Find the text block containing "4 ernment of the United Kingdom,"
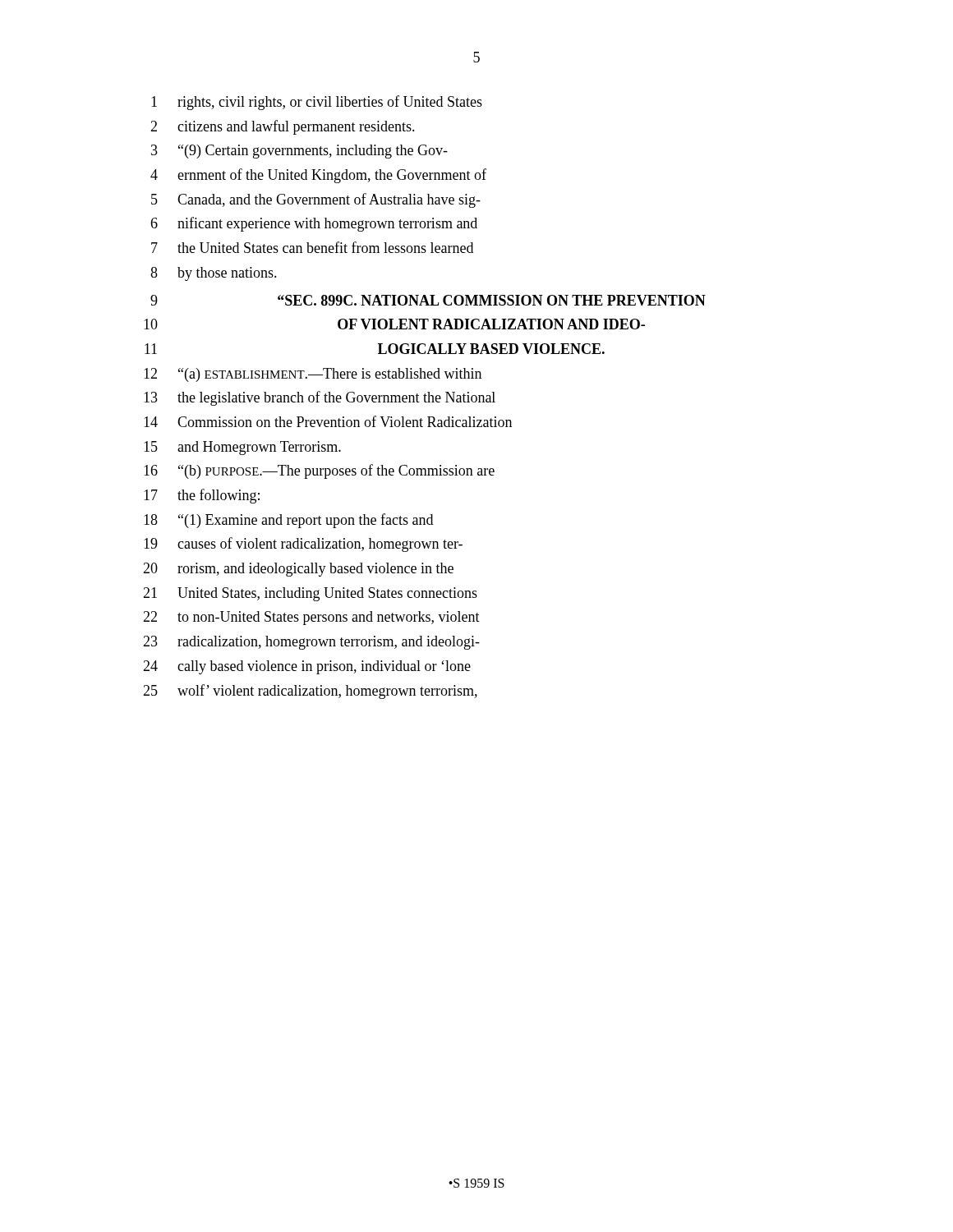This screenshot has width=953, height=1232. [x=460, y=176]
